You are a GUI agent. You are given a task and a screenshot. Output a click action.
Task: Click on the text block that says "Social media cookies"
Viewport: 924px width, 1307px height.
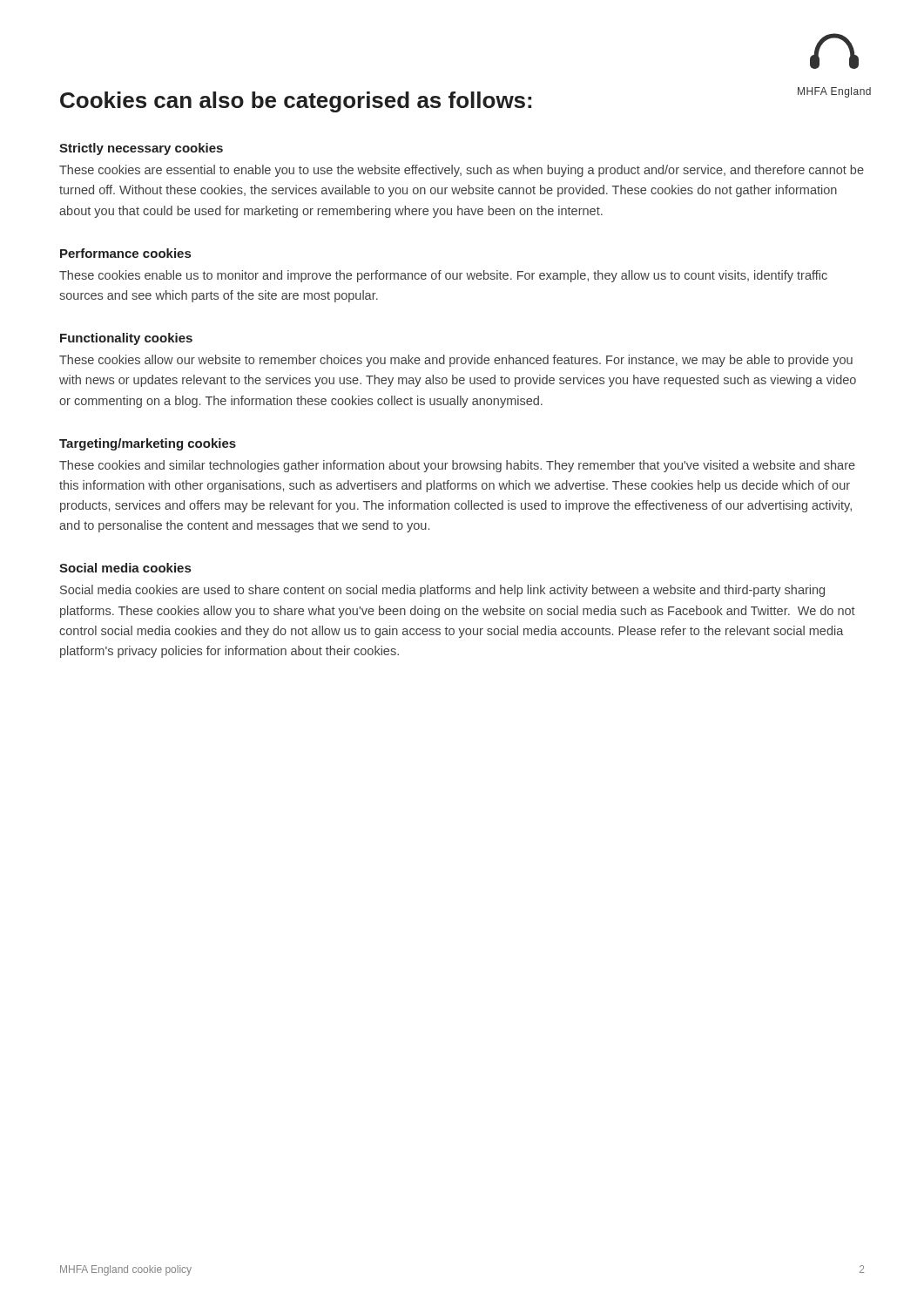457,621
